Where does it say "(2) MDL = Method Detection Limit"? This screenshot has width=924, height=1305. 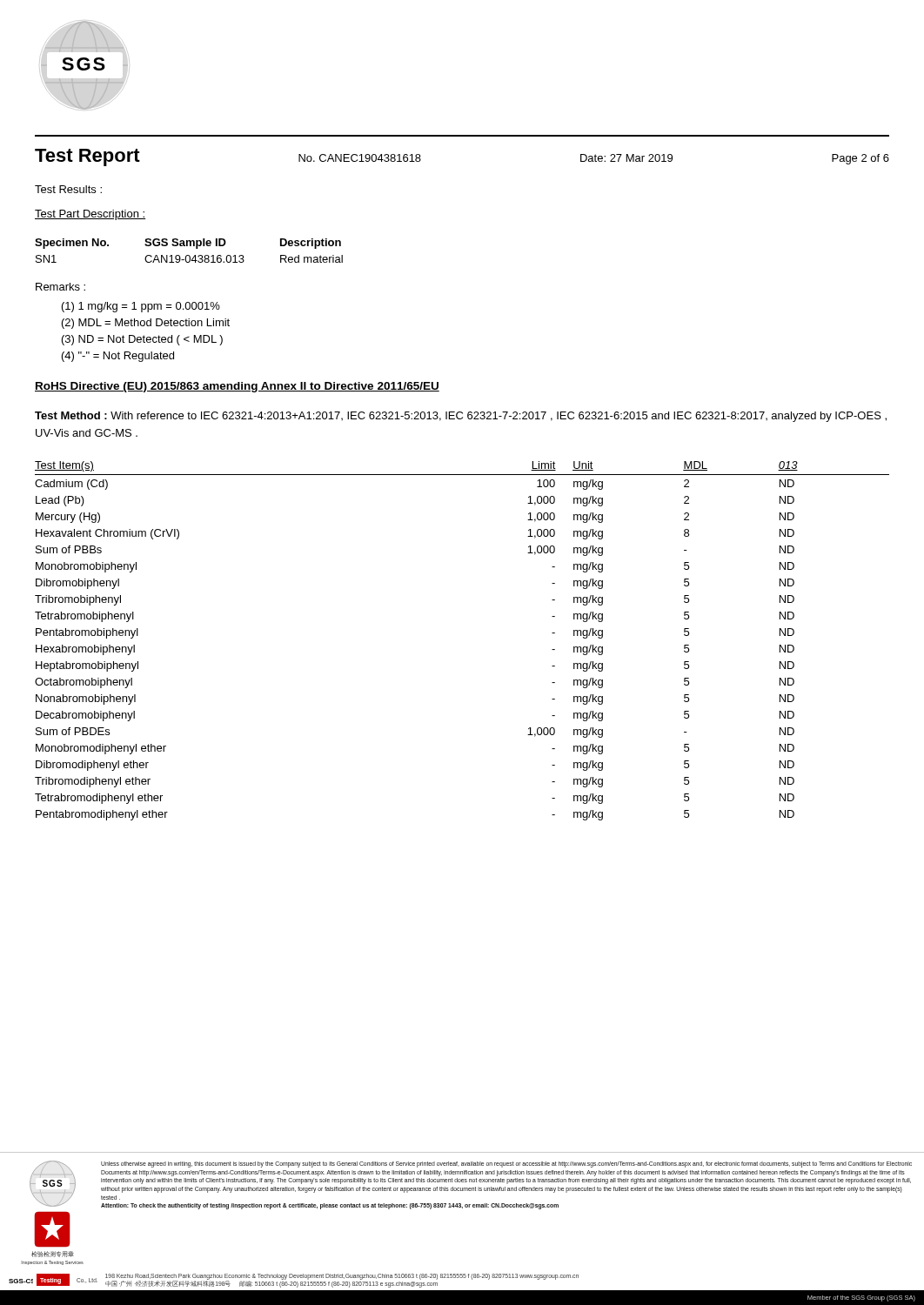click(145, 322)
